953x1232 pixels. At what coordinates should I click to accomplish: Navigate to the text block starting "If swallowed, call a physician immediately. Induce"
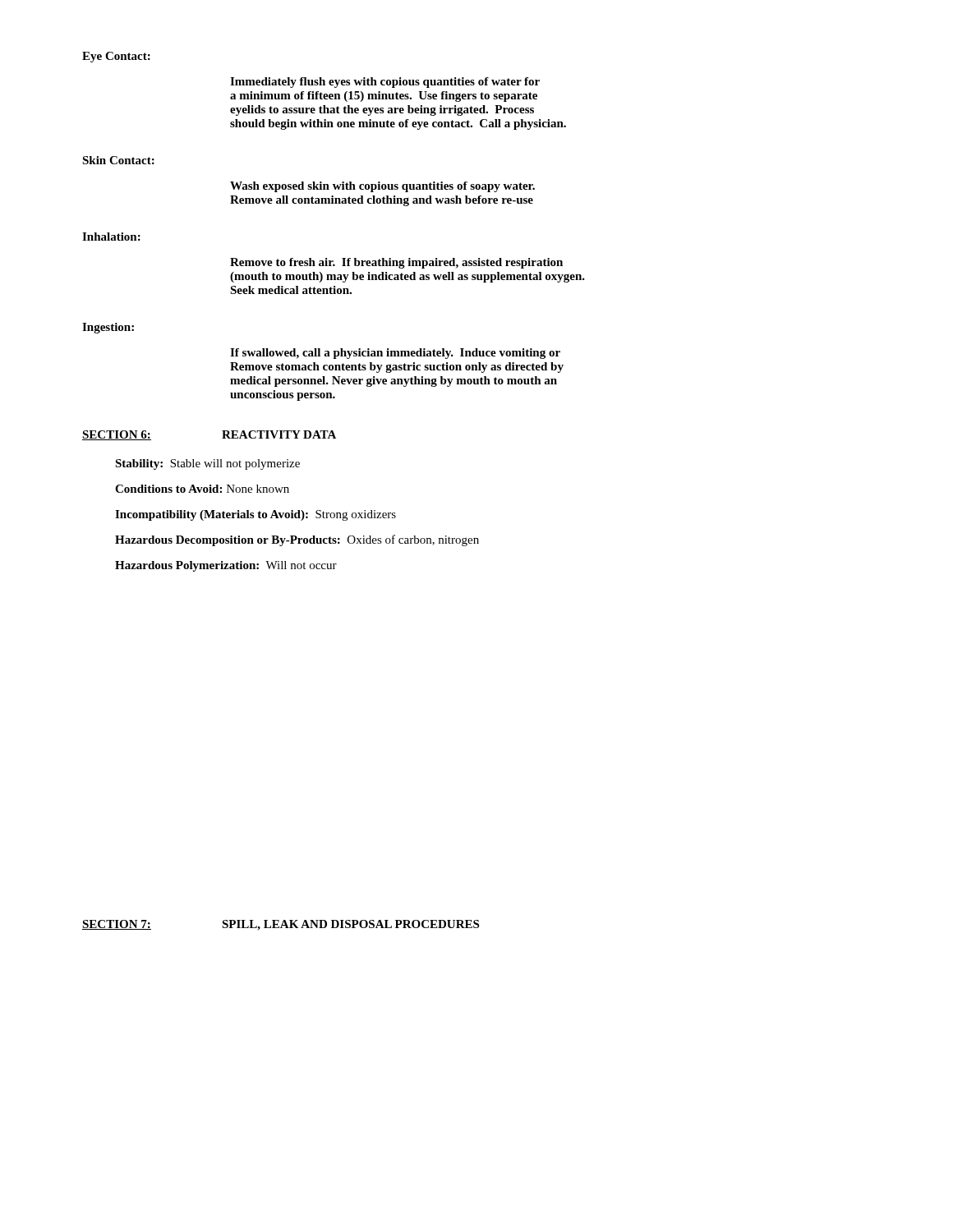pos(397,373)
